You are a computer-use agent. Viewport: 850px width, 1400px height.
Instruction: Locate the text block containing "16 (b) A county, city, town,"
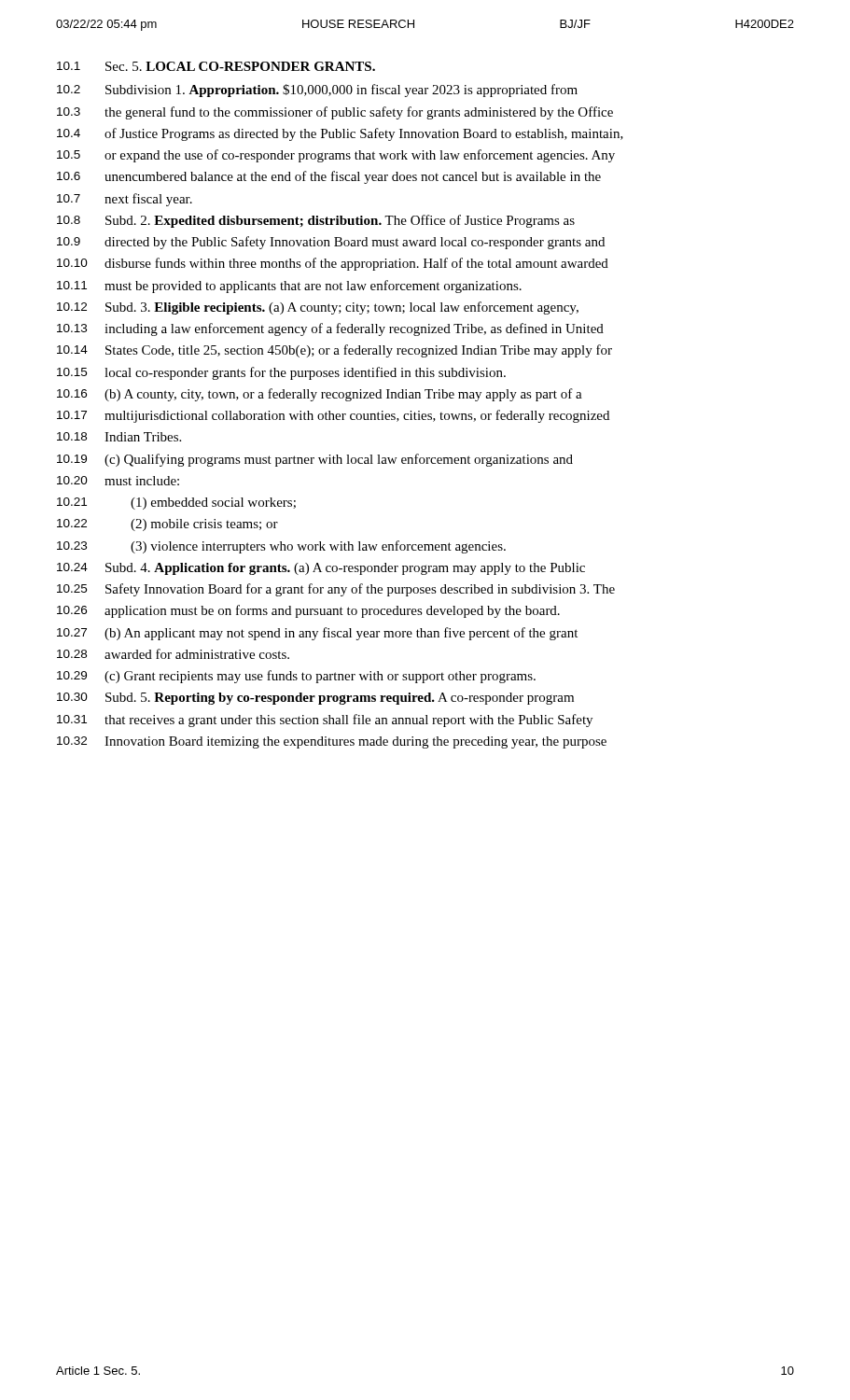click(425, 416)
